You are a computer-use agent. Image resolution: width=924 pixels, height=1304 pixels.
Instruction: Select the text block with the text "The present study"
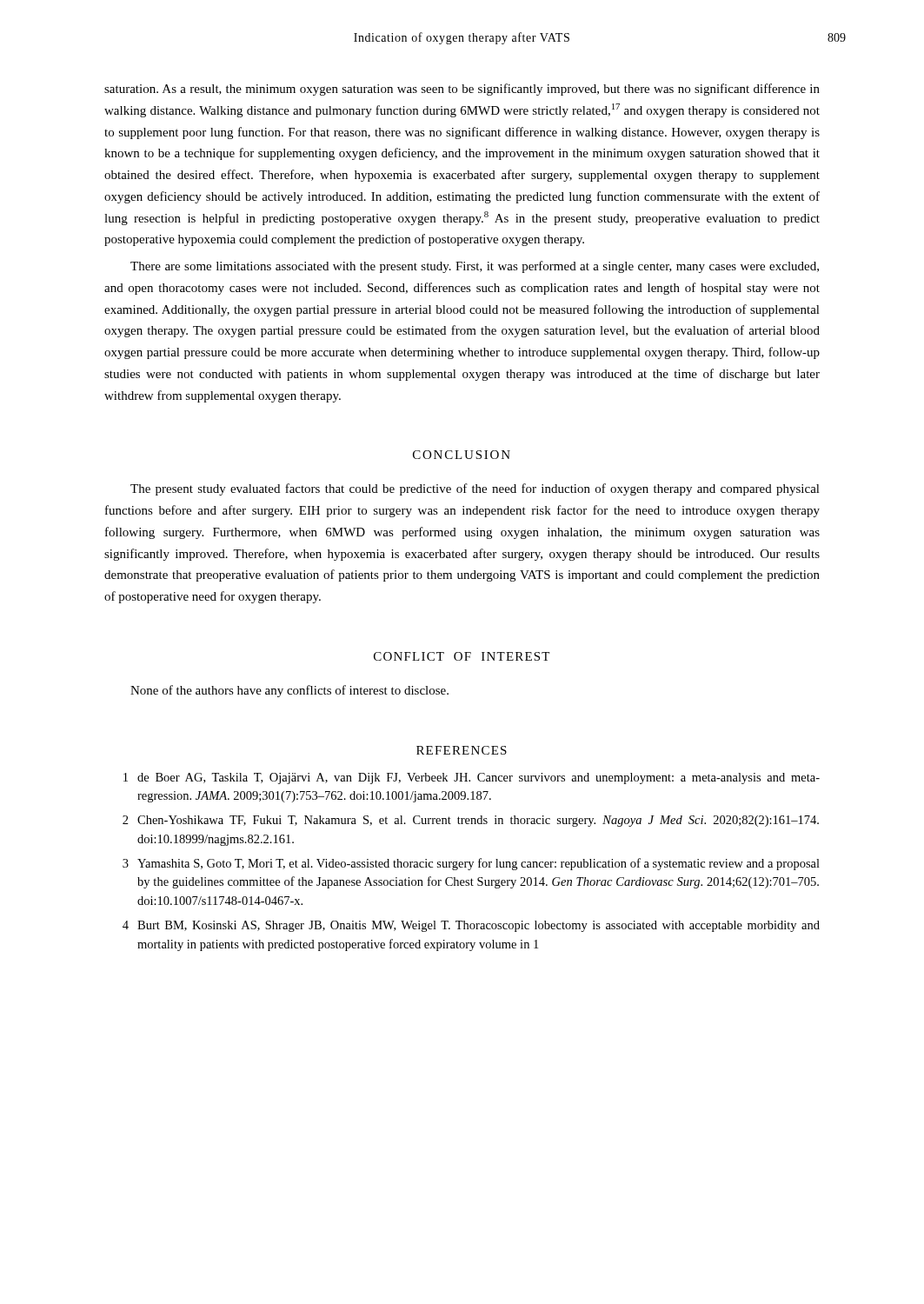click(x=462, y=543)
